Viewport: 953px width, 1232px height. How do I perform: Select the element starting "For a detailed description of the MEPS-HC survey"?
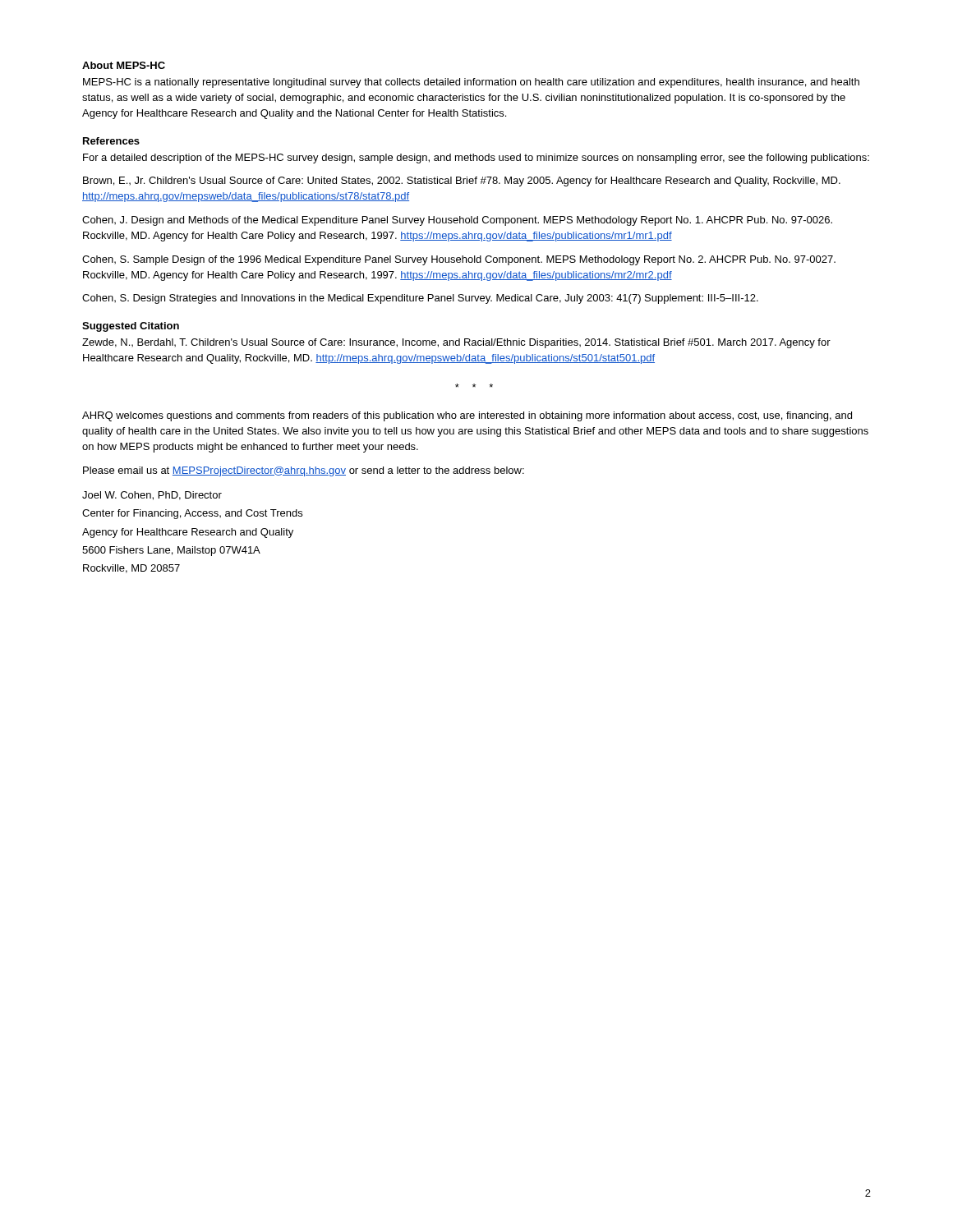point(476,157)
